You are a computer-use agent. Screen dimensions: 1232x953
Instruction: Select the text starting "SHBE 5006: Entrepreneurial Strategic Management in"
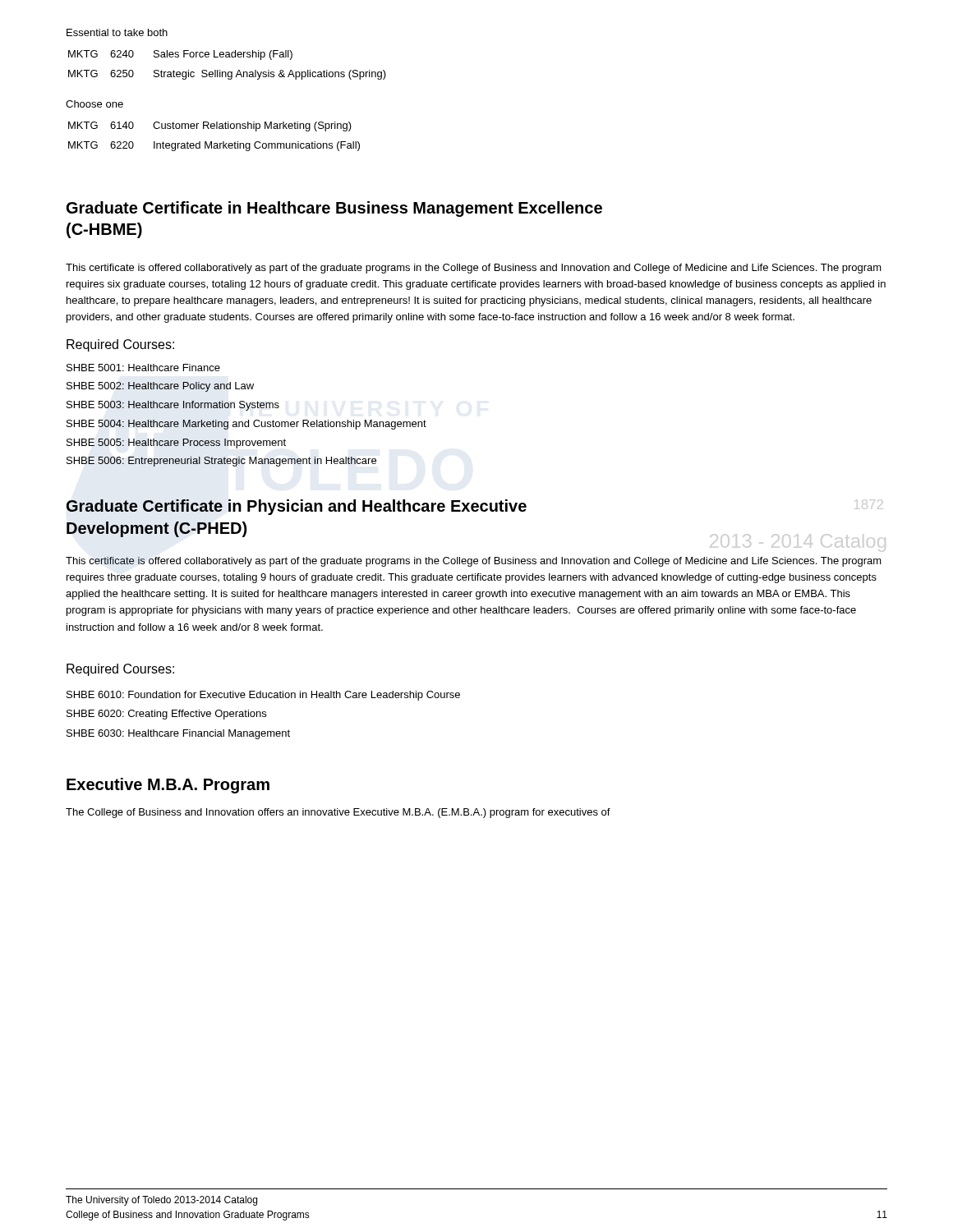tap(221, 461)
